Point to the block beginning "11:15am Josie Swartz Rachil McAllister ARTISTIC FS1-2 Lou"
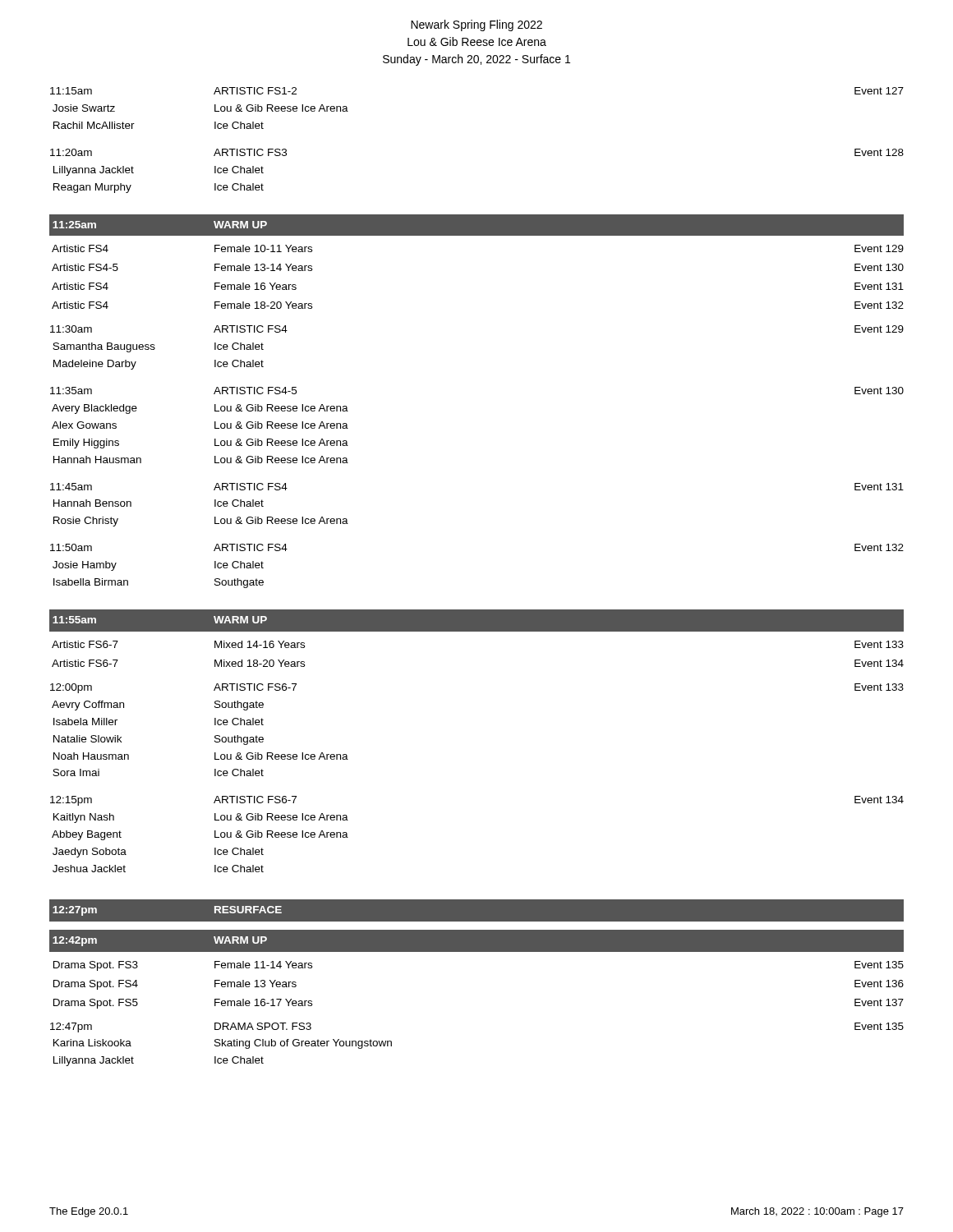The height and width of the screenshot is (1232, 953). click(x=74, y=90)
